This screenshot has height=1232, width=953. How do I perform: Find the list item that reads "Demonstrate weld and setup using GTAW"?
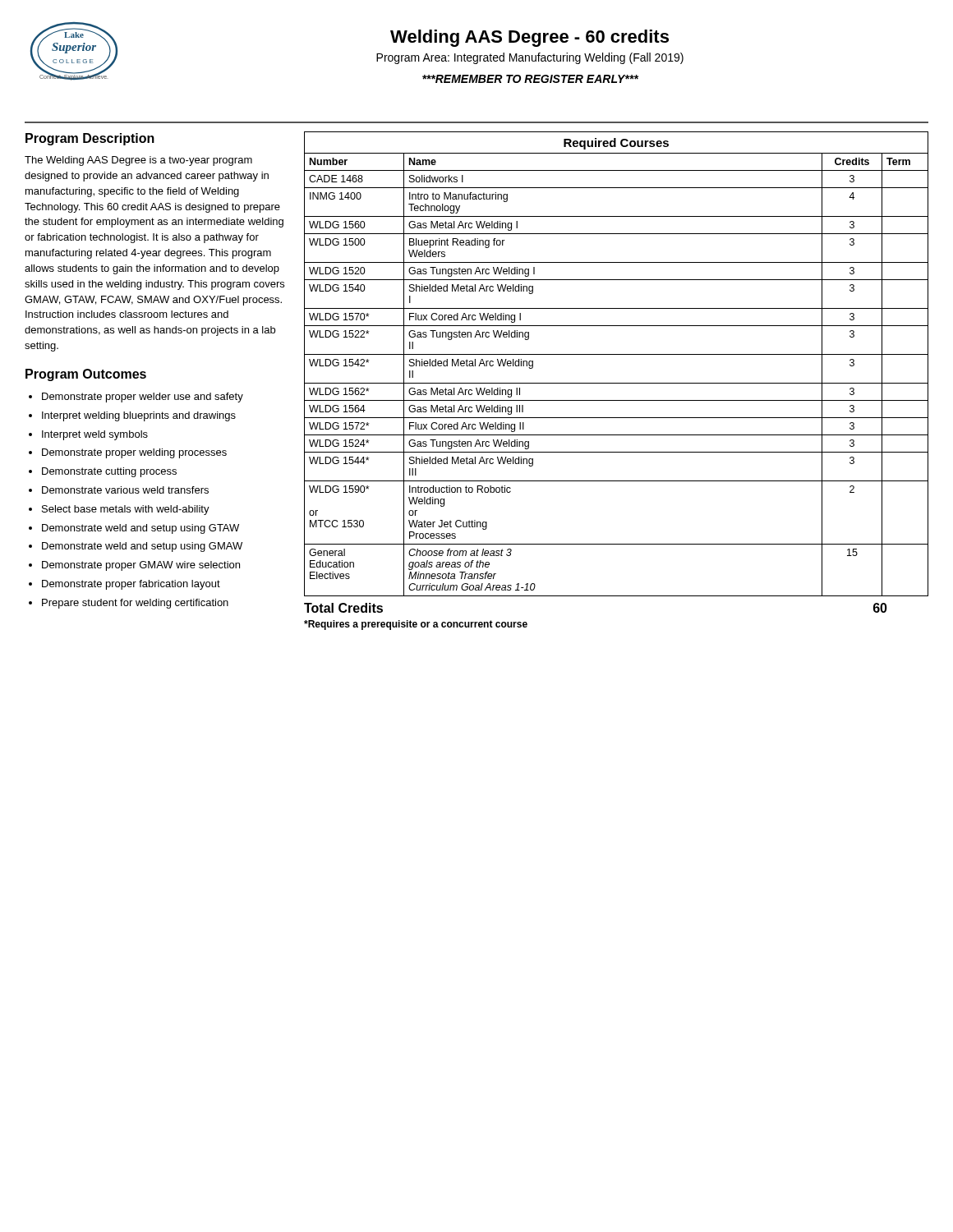tap(140, 527)
